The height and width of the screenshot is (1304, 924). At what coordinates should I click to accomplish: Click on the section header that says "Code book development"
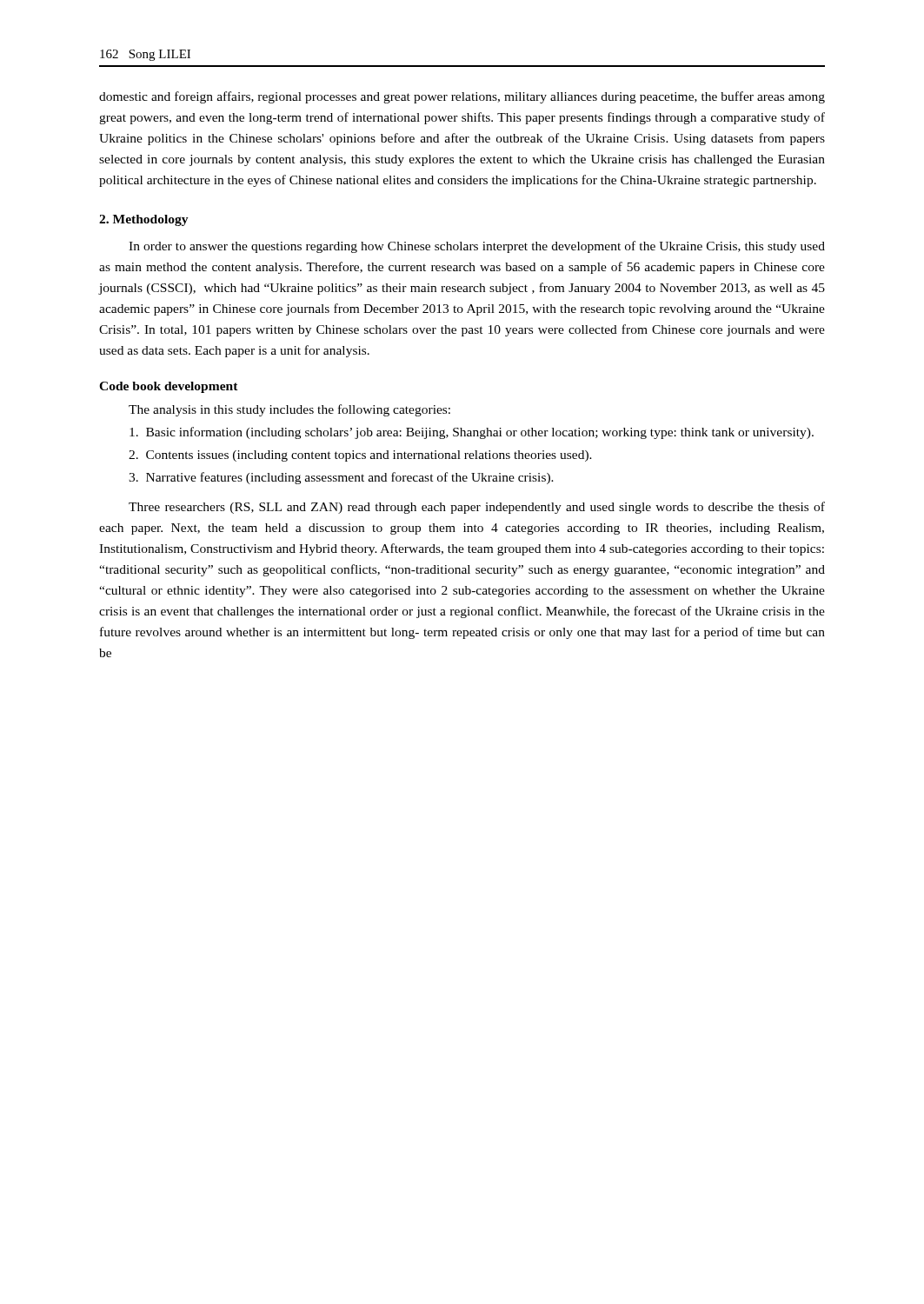pyautogui.click(x=168, y=386)
